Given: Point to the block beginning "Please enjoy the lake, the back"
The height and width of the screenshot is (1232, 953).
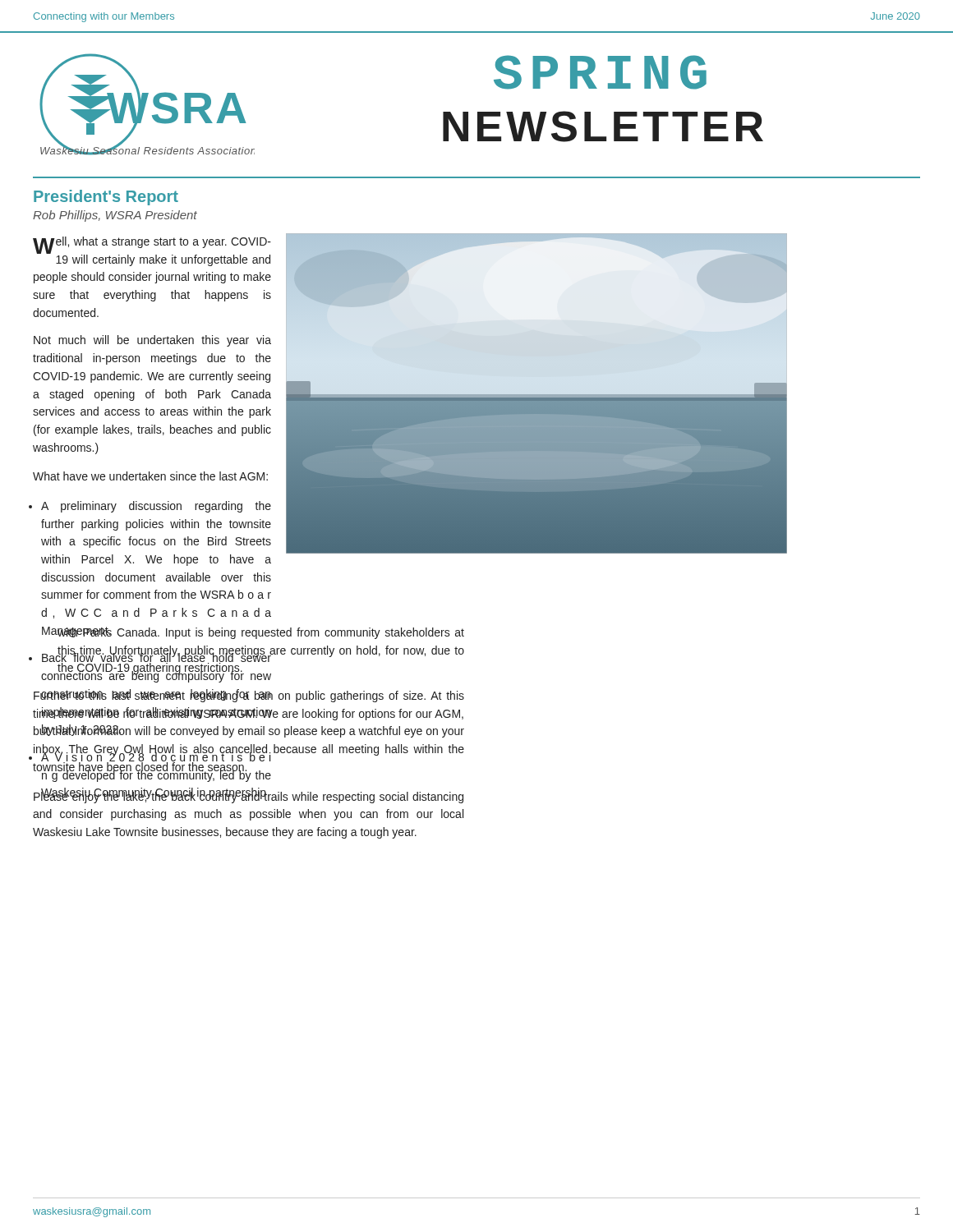Looking at the screenshot, I should click(x=249, y=814).
